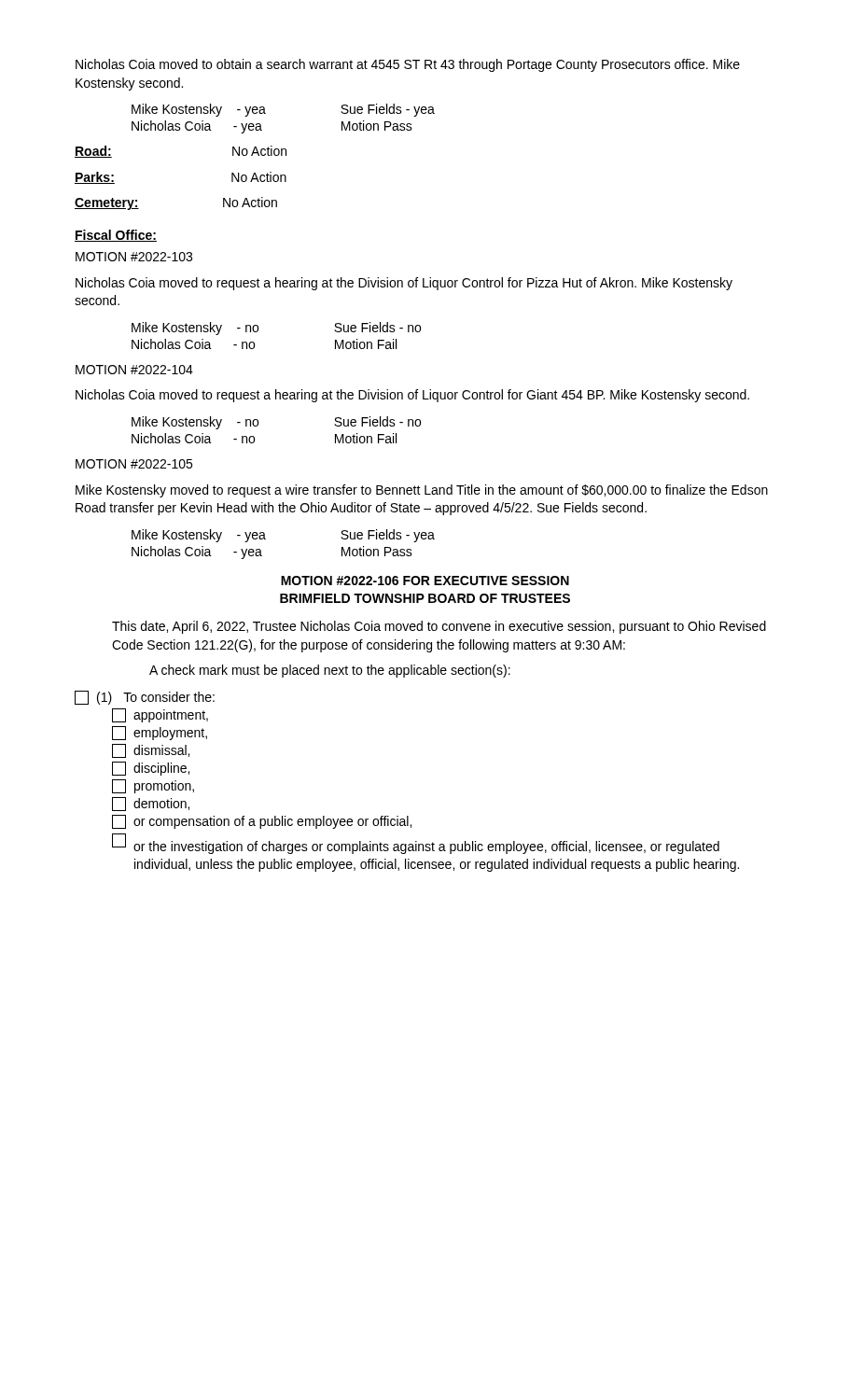Click where it says "MOTION #2022-103"

click(134, 257)
